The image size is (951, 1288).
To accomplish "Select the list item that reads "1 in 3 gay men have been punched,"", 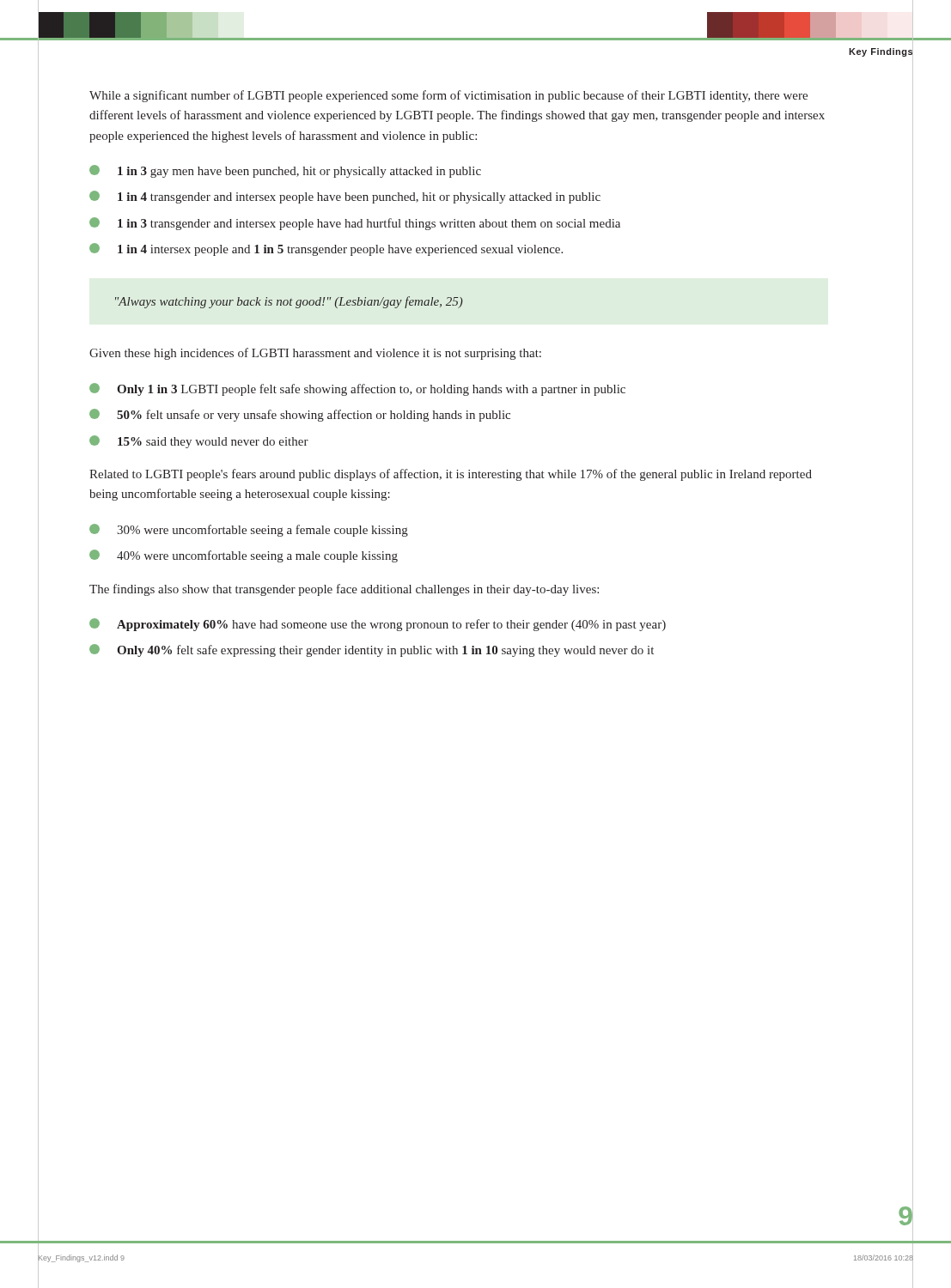I will [459, 171].
